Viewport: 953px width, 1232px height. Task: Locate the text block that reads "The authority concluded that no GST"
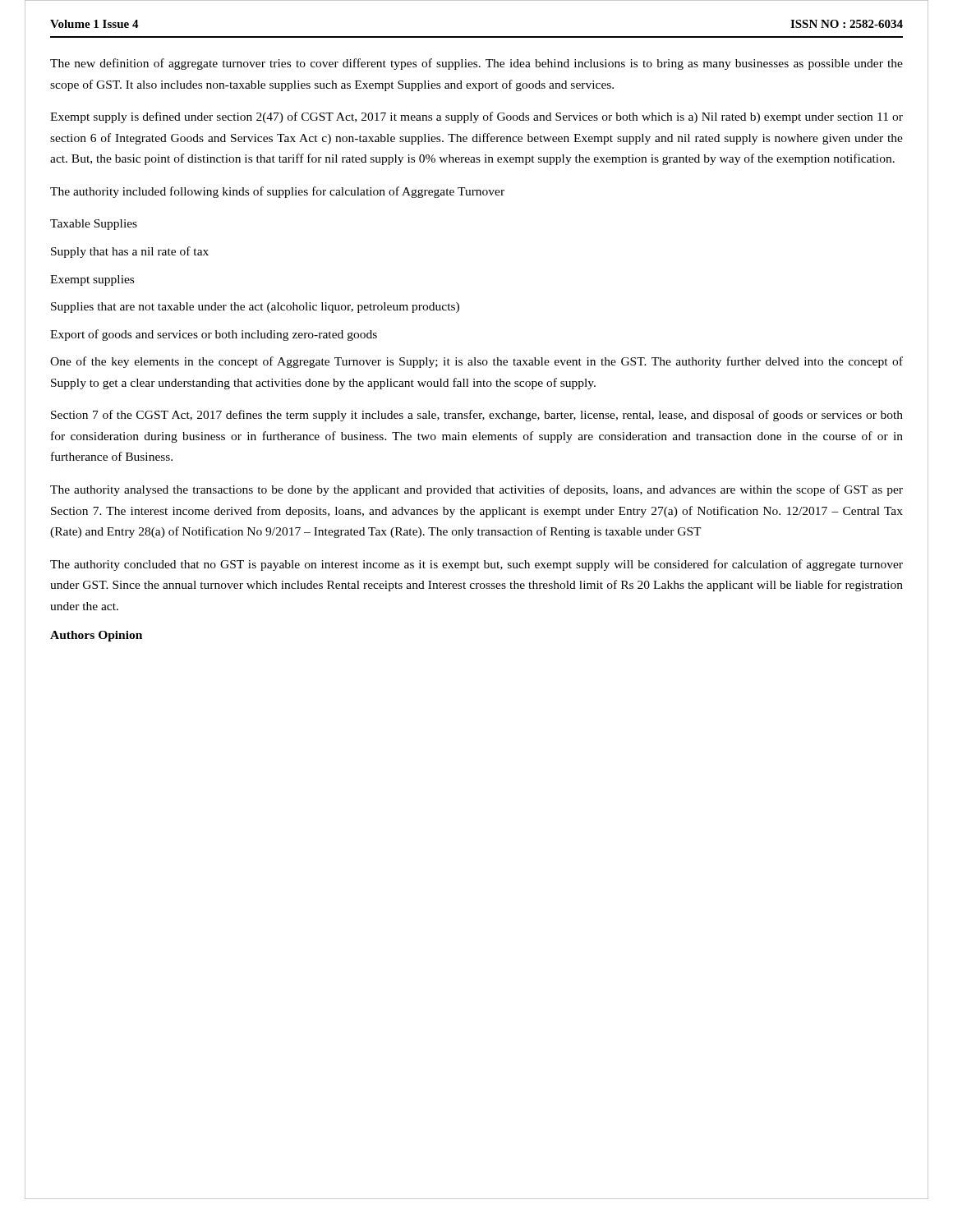[476, 585]
